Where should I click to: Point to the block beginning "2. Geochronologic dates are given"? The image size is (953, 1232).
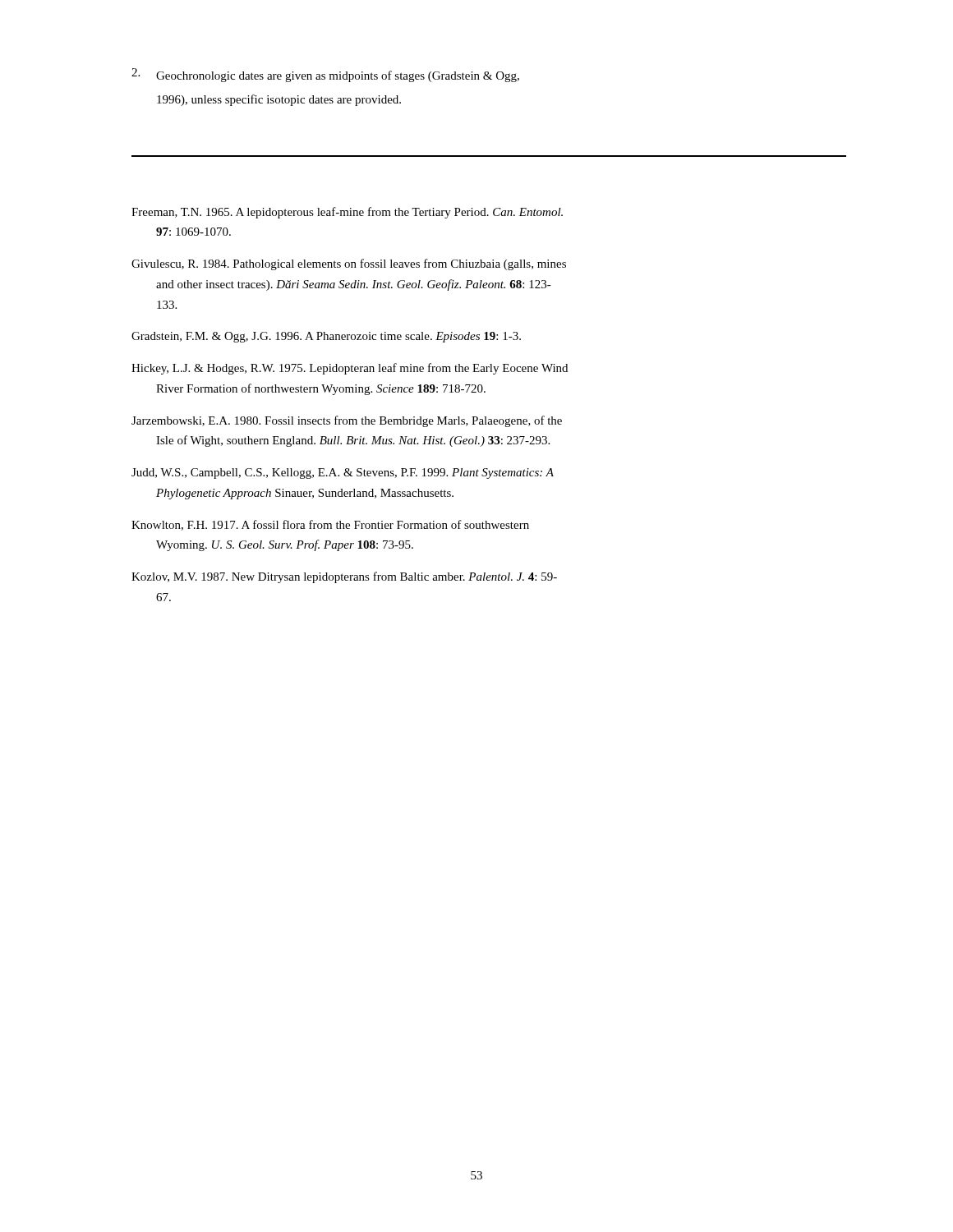pos(489,88)
